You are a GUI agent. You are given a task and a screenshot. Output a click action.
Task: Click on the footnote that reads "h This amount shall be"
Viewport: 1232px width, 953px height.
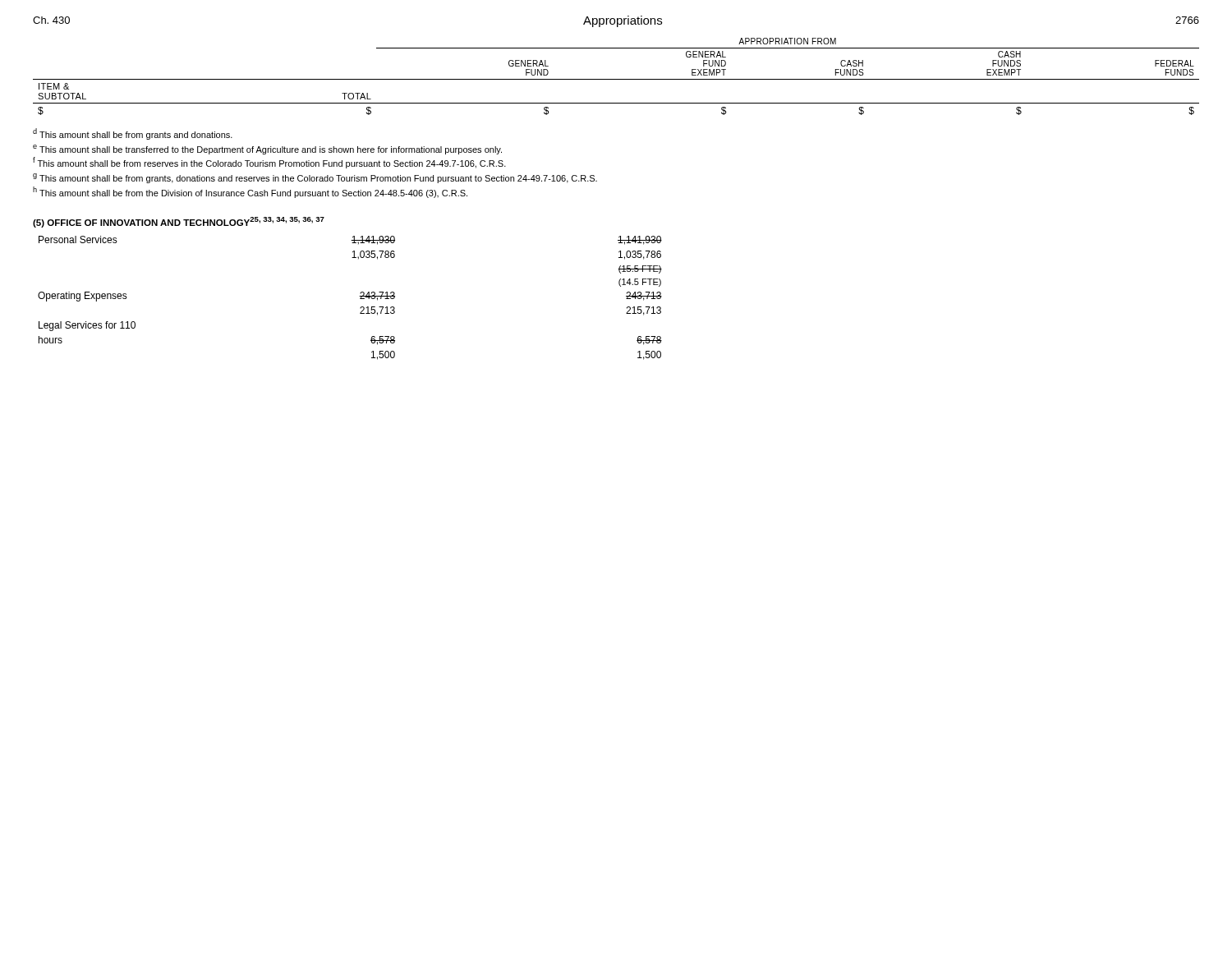tap(251, 191)
